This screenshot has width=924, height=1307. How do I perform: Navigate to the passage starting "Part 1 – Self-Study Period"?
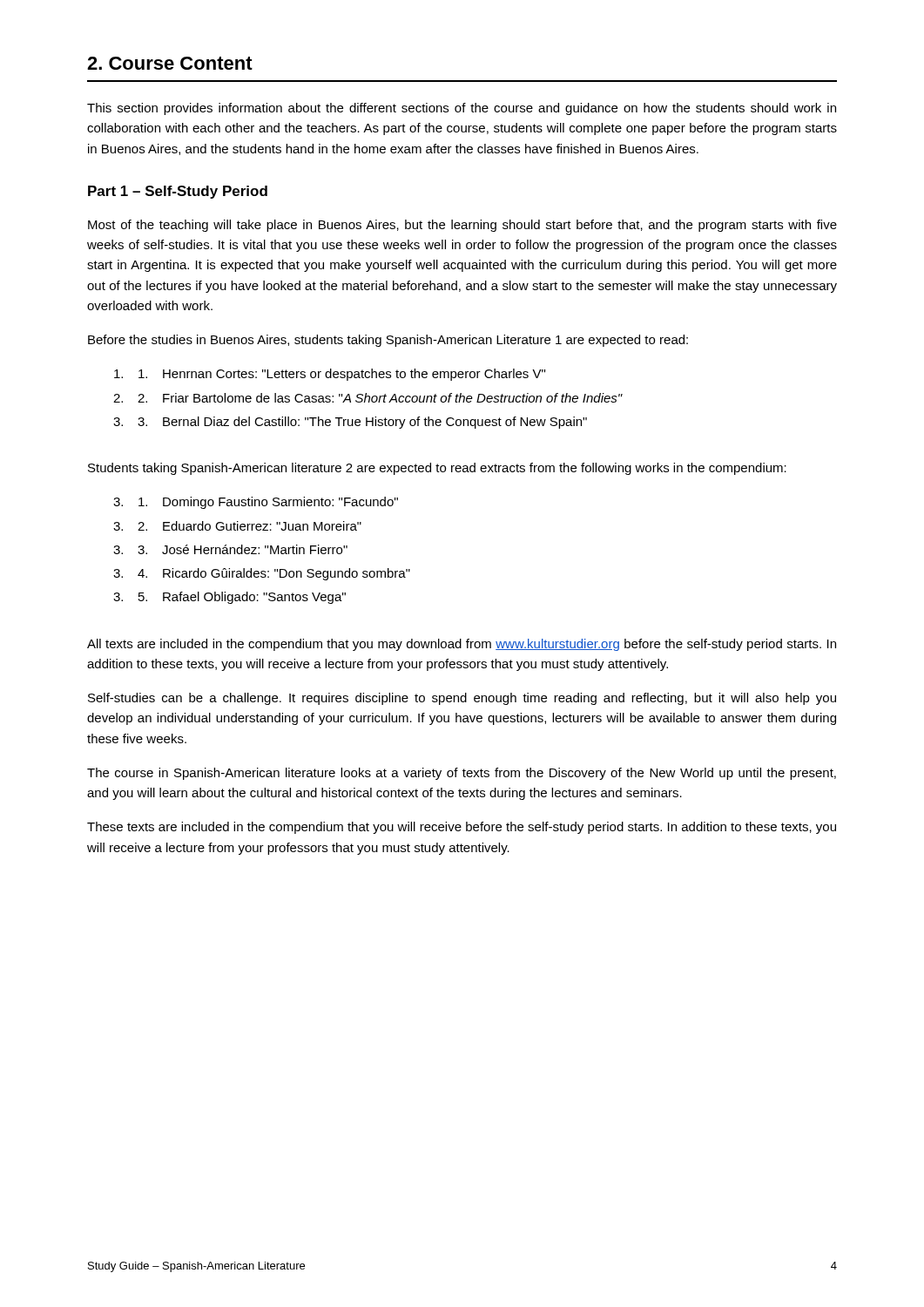pyautogui.click(x=178, y=191)
